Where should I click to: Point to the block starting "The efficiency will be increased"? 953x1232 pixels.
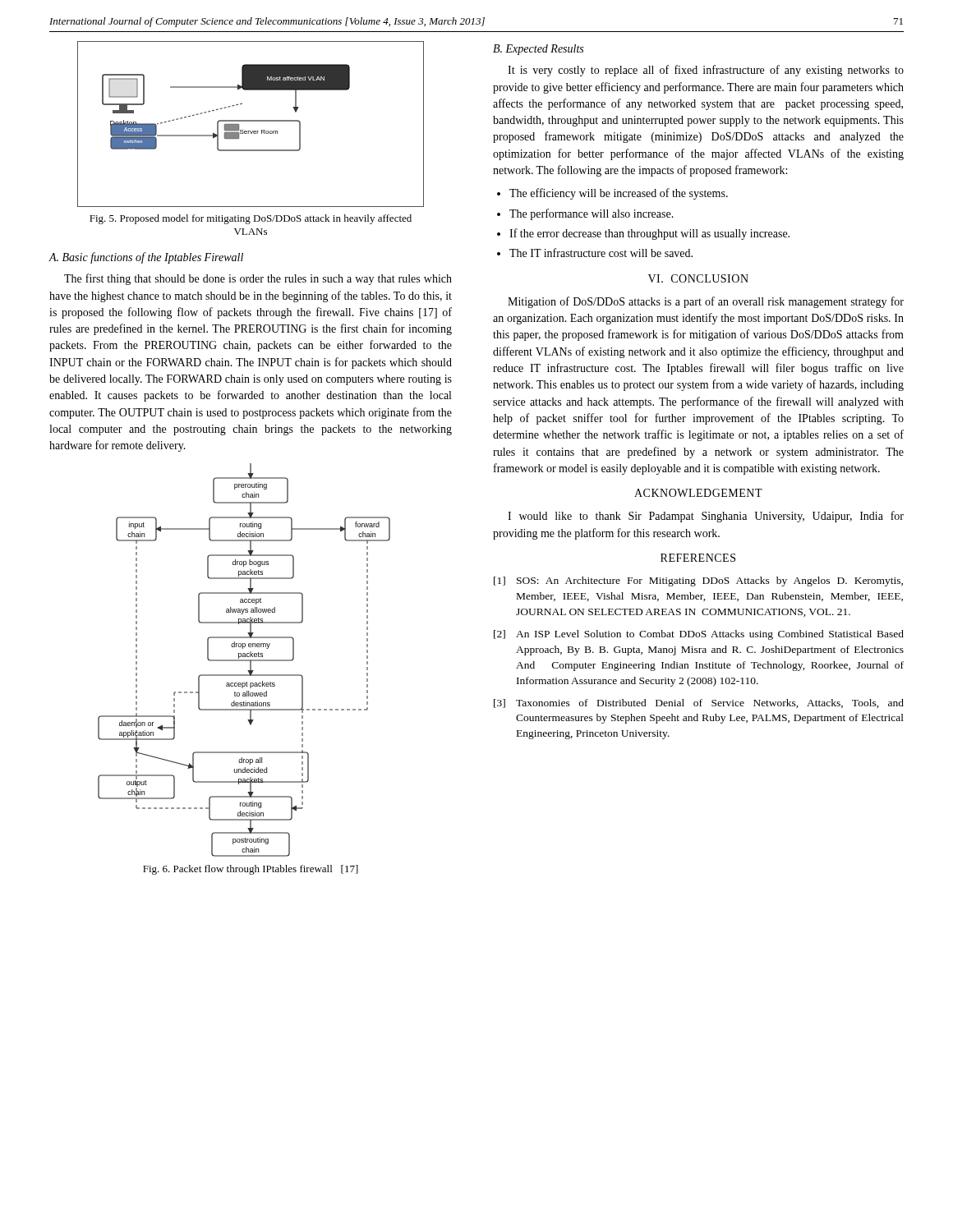click(619, 194)
